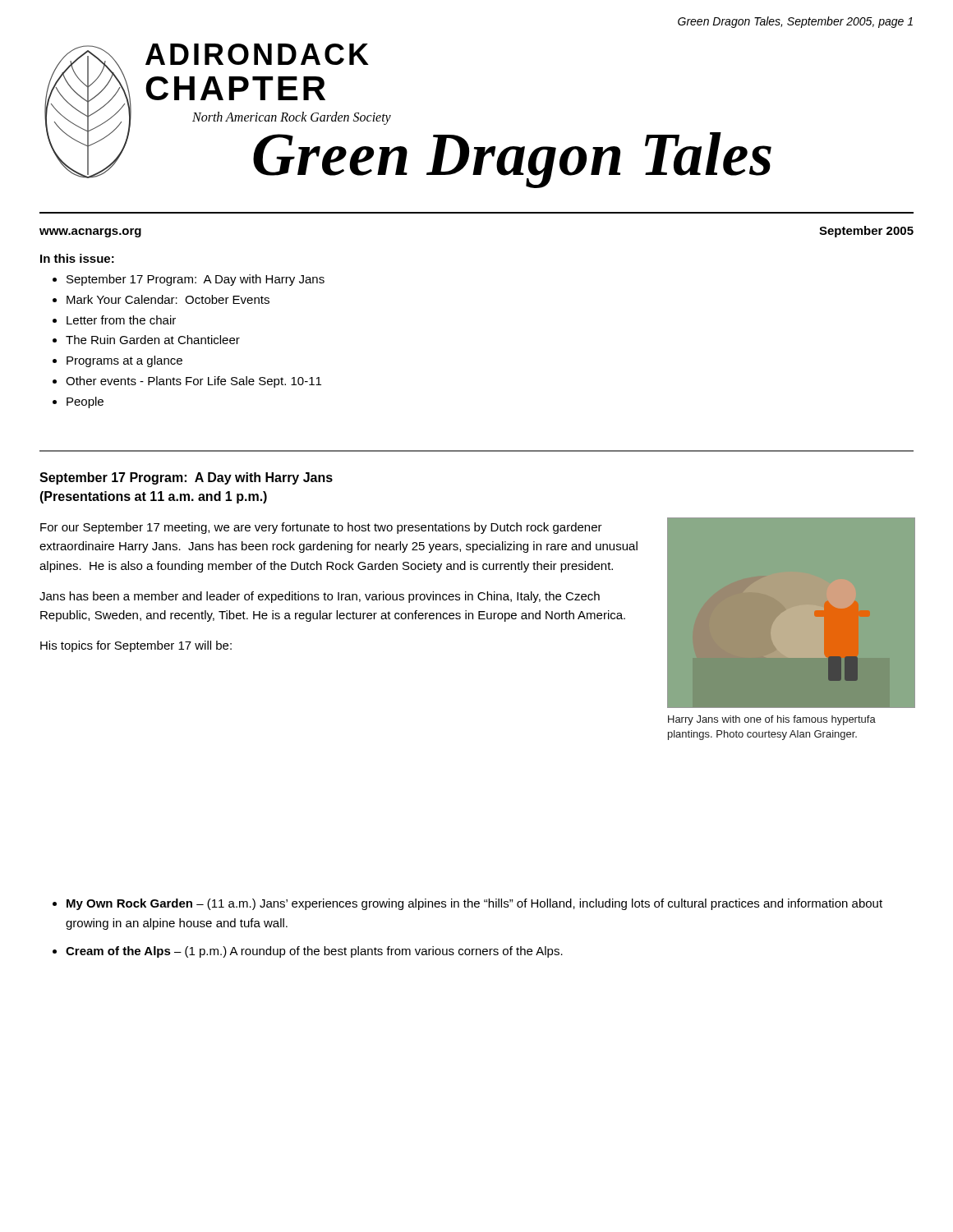Find the list item that reads "The Ruin Garden at"

coord(153,340)
